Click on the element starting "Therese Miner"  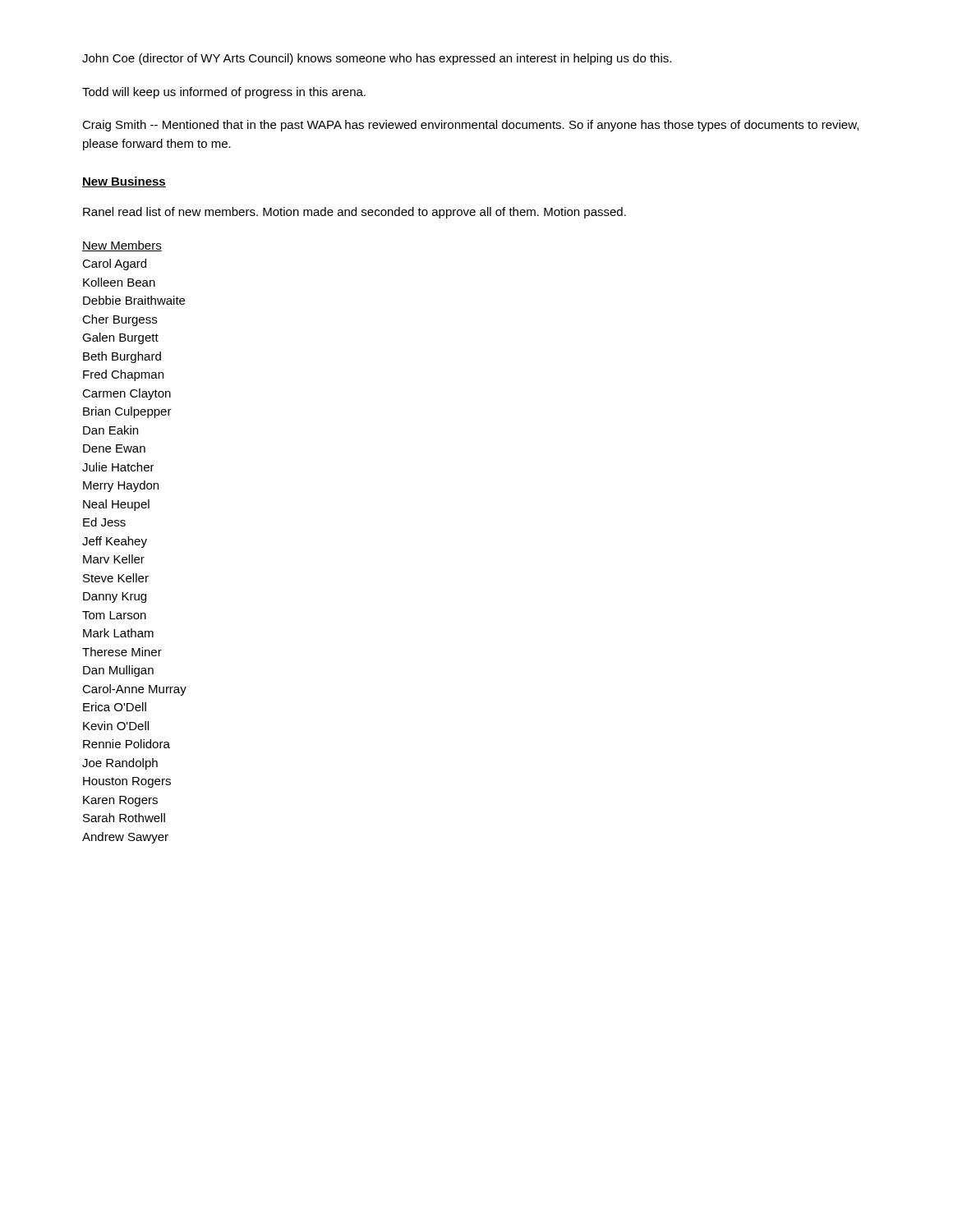tap(122, 651)
